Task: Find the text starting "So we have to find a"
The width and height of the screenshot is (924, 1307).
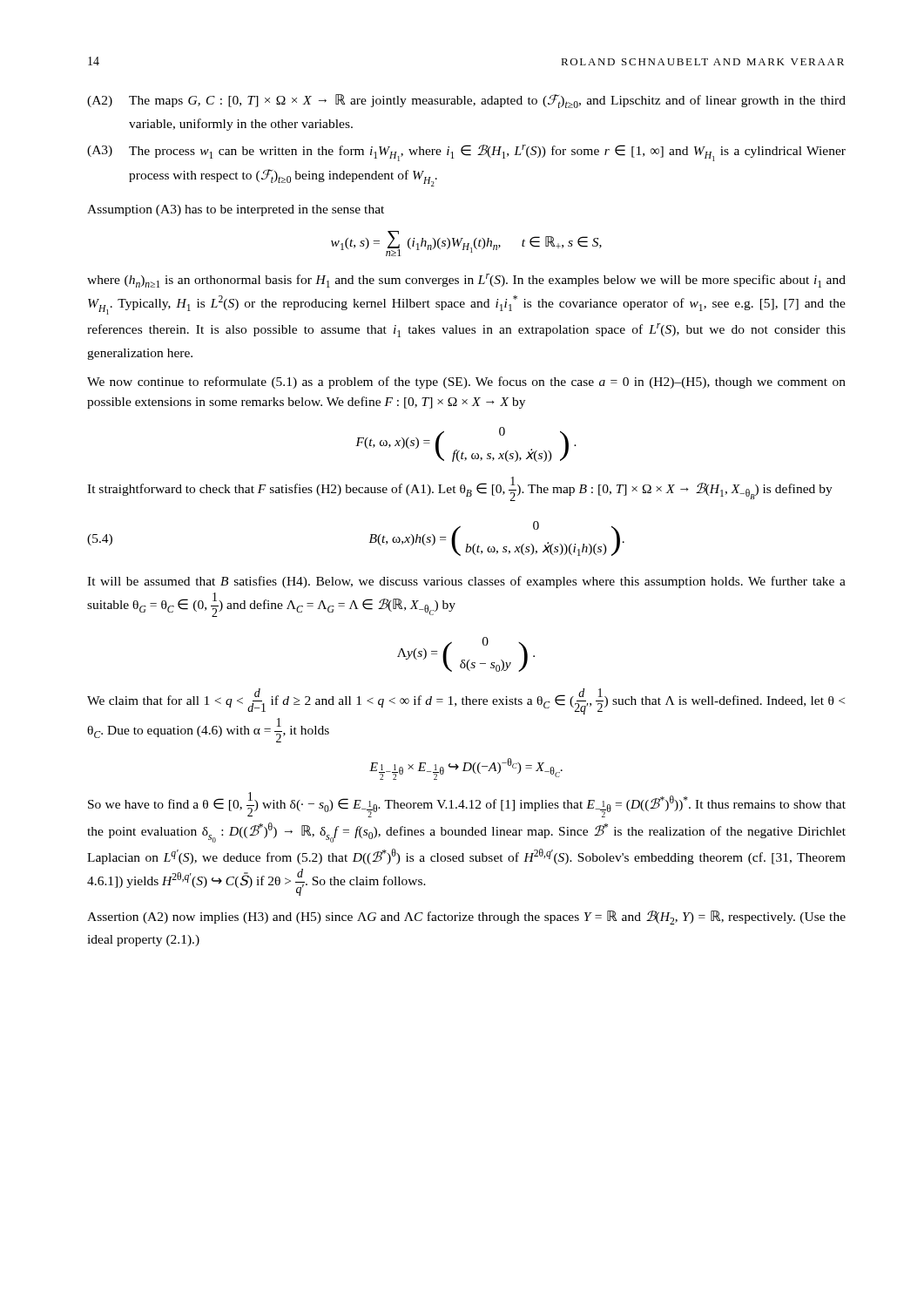Action: [x=466, y=844]
